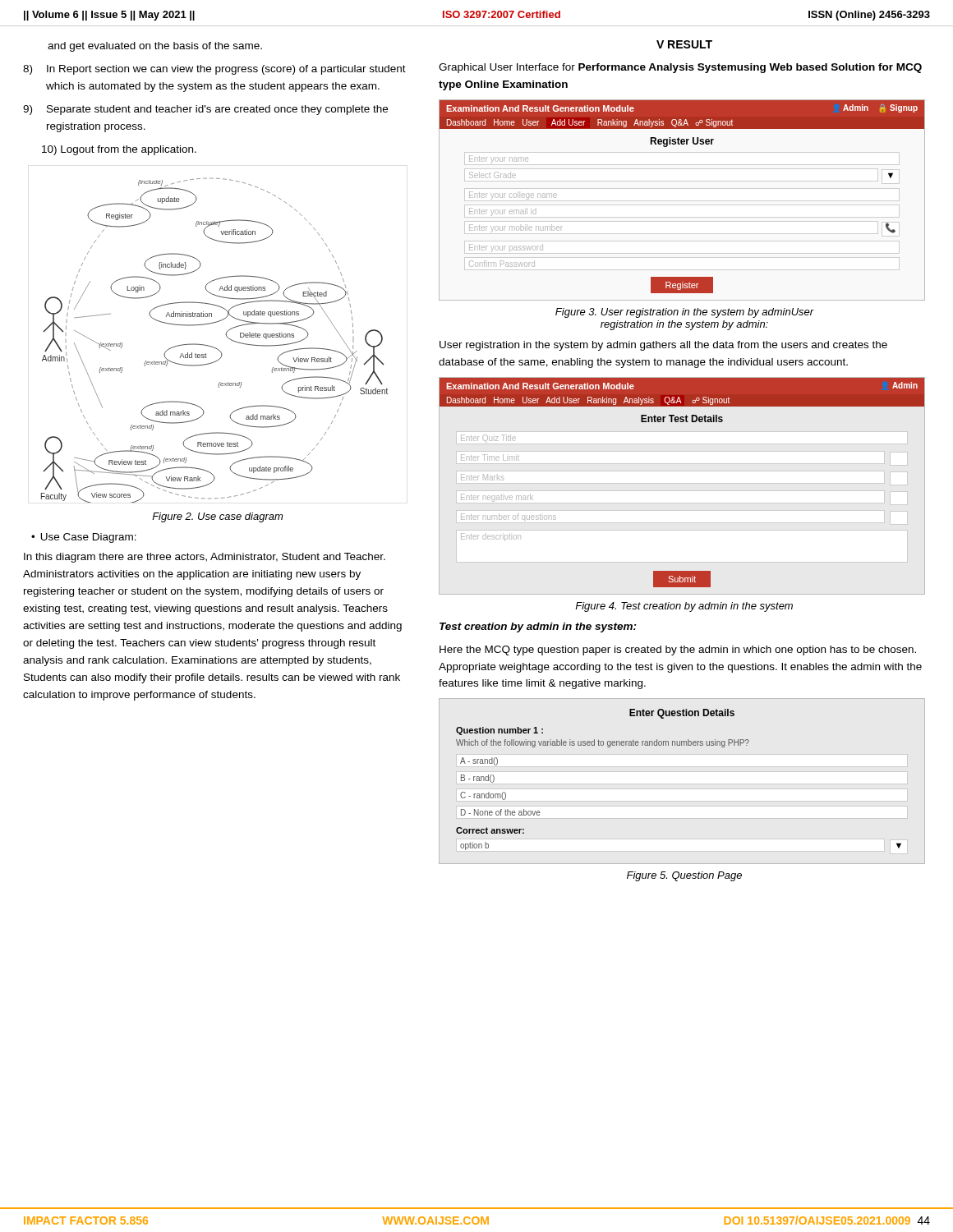Find "• Use Case Diagram:" on this page
Viewport: 953px width, 1232px height.
click(x=84, y=537)
